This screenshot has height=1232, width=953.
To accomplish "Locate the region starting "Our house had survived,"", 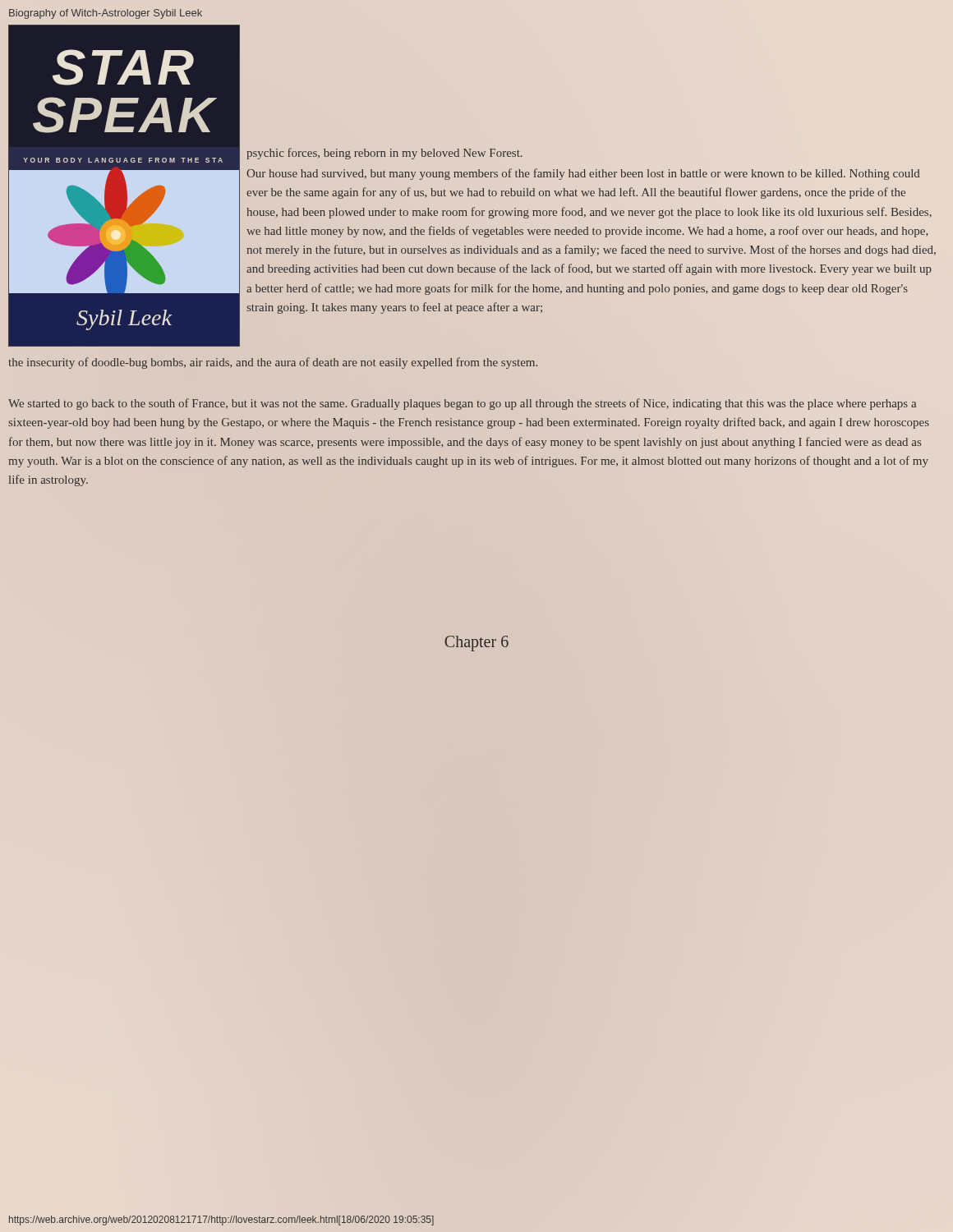I will (591, 240).
